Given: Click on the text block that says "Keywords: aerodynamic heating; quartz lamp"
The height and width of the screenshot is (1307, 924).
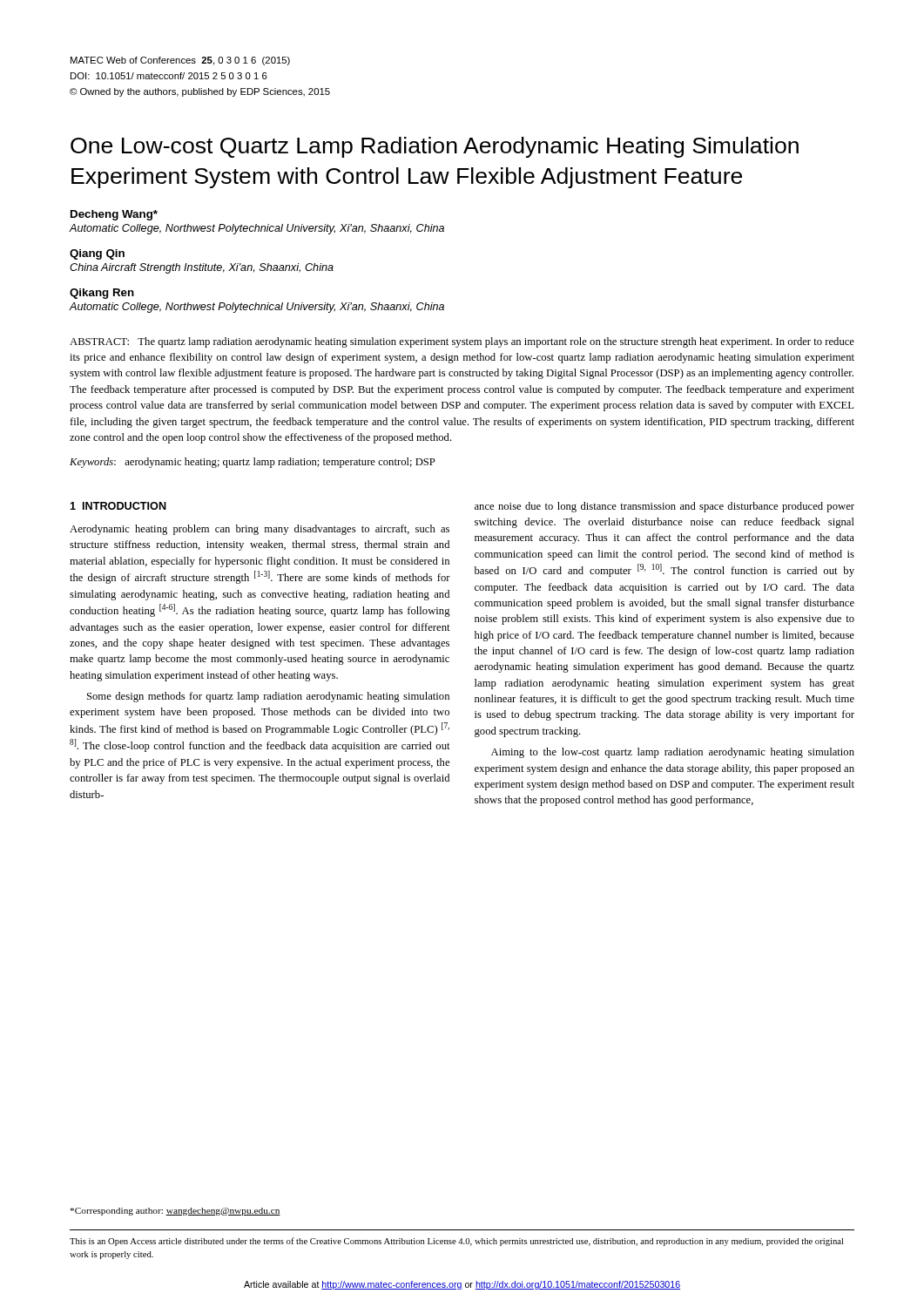Looking at the screenshot, I should click(x=253, y=462).
